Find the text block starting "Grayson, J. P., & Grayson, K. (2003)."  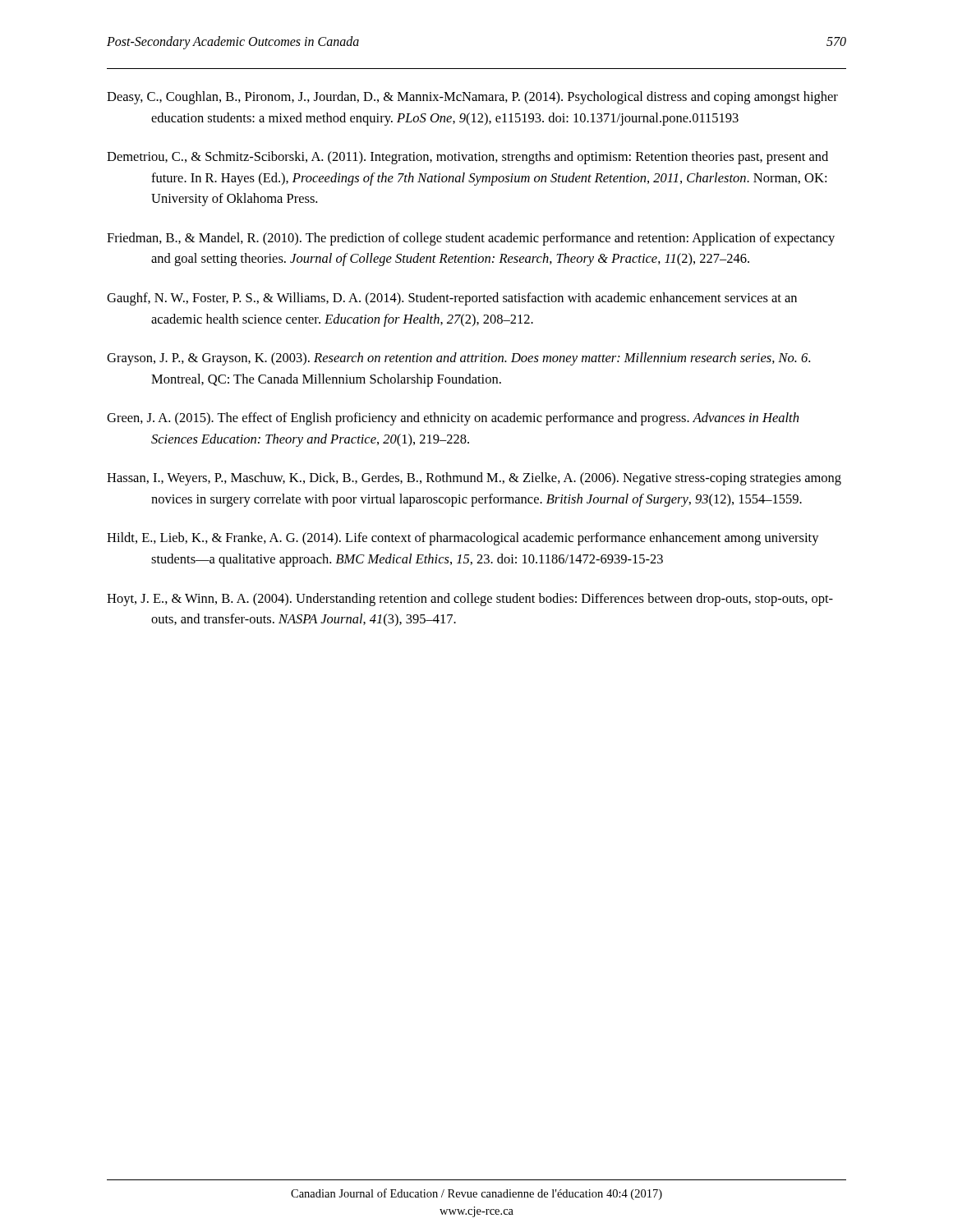point(459,368)
